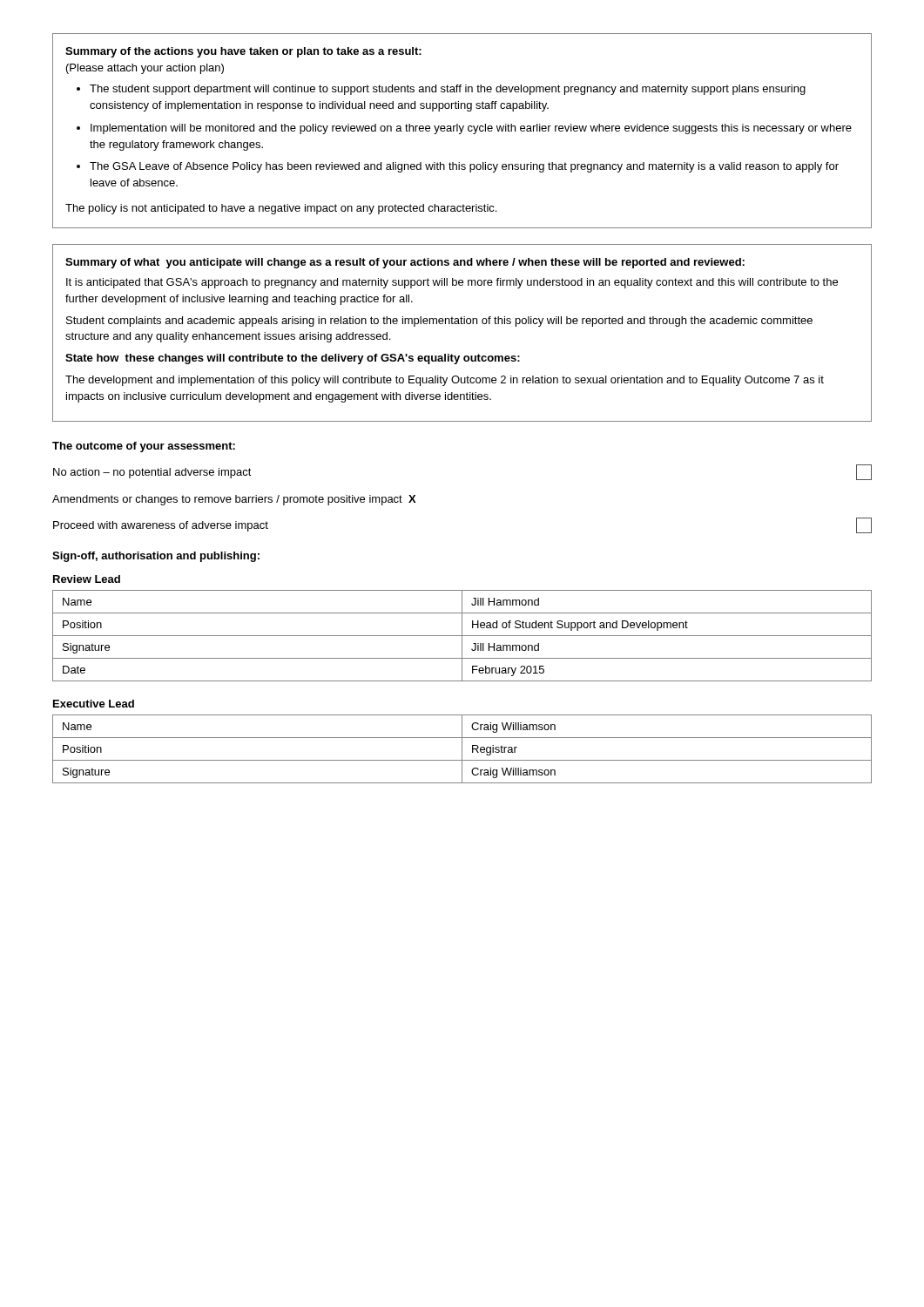This screenshot has height=1307, width=924.
Task: Select the table that reads "Jill Hammond"
Action: click(462, 635)
